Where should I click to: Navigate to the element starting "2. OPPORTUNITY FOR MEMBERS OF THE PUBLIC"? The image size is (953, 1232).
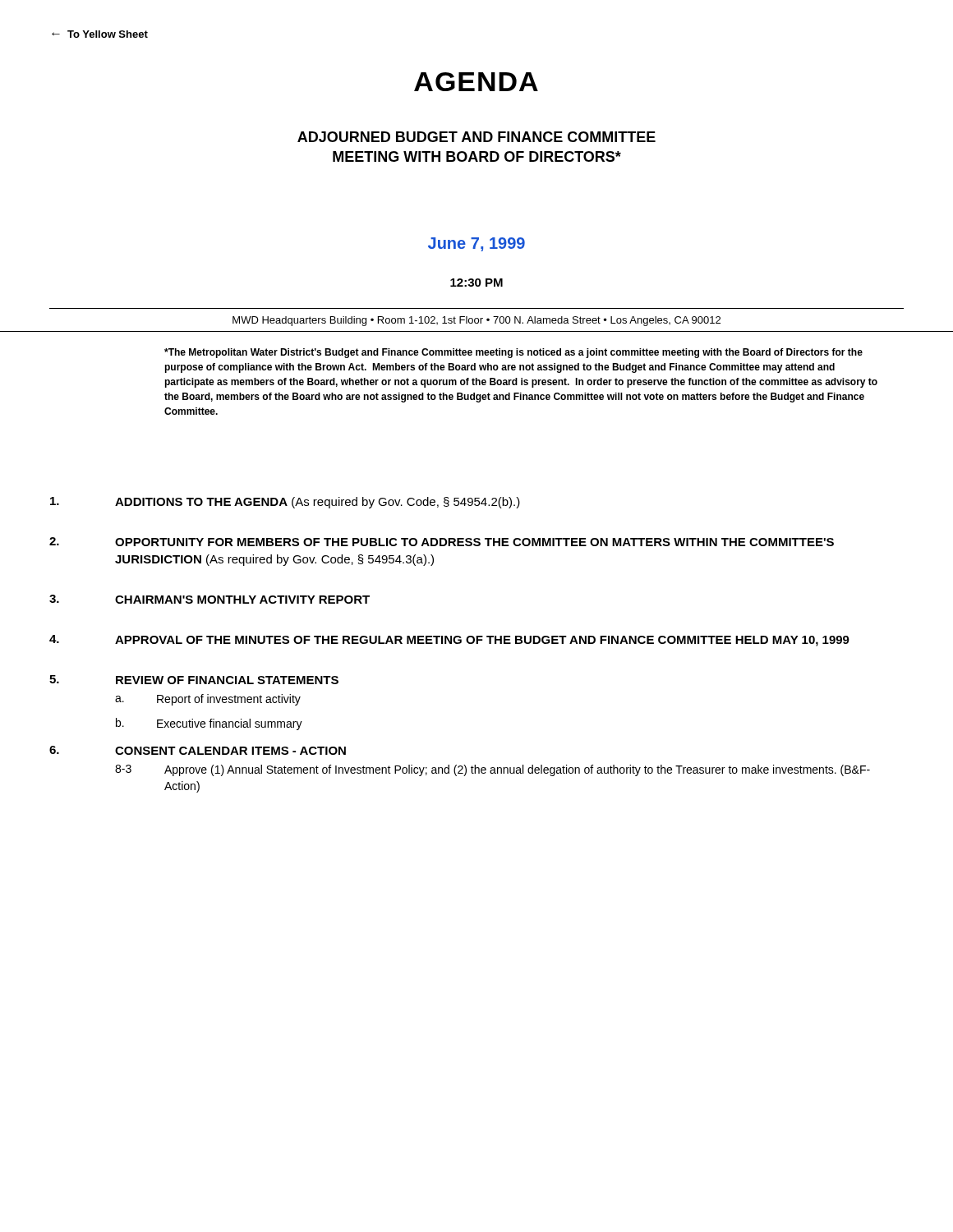pos(476,550)
